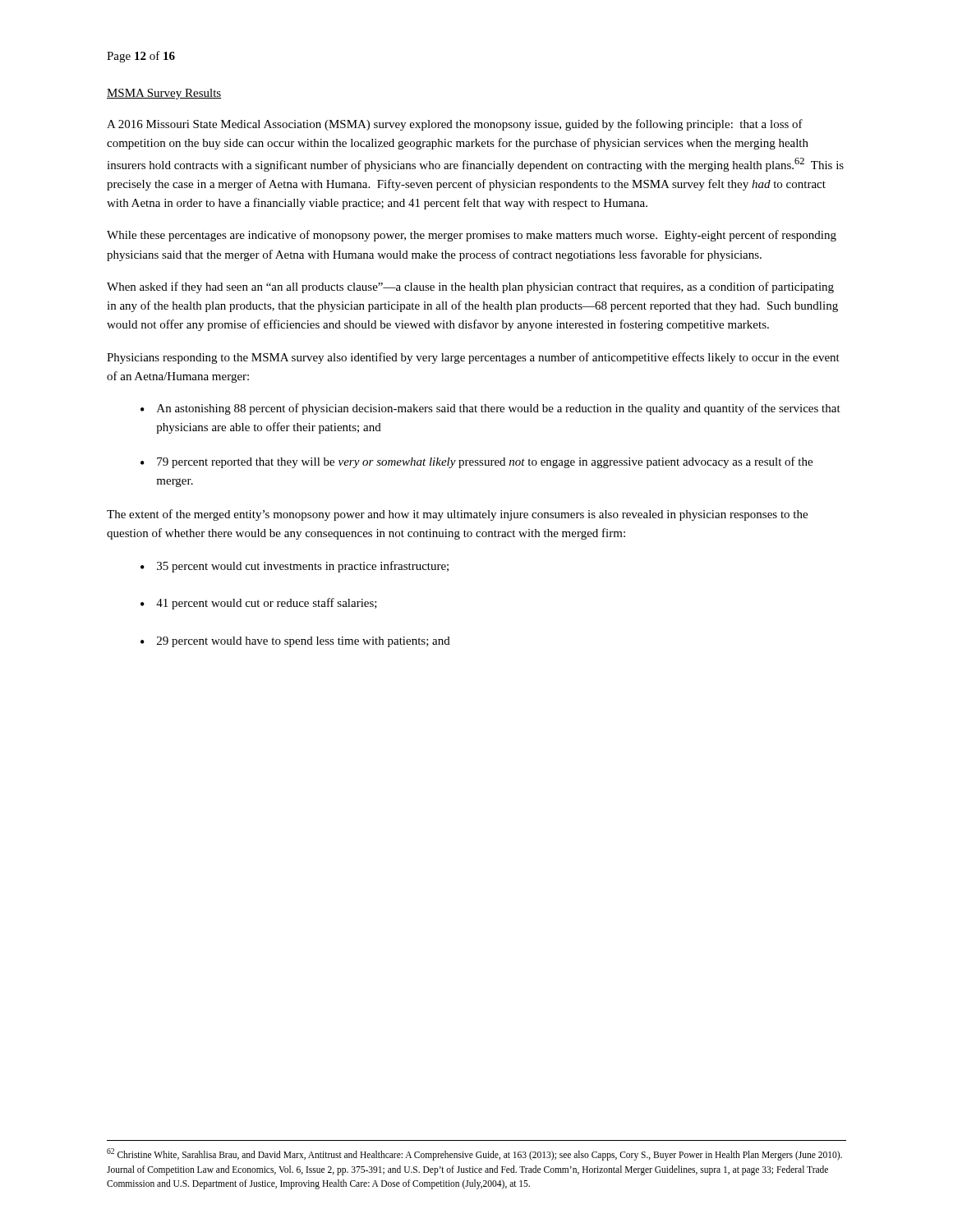The width and height of the screenshot is (953, 1232).
Task: Find the block on this page that starts "Physicians responding to the MSMA survey also identified"
Action: pyautogui.click(x=473, y=366)
